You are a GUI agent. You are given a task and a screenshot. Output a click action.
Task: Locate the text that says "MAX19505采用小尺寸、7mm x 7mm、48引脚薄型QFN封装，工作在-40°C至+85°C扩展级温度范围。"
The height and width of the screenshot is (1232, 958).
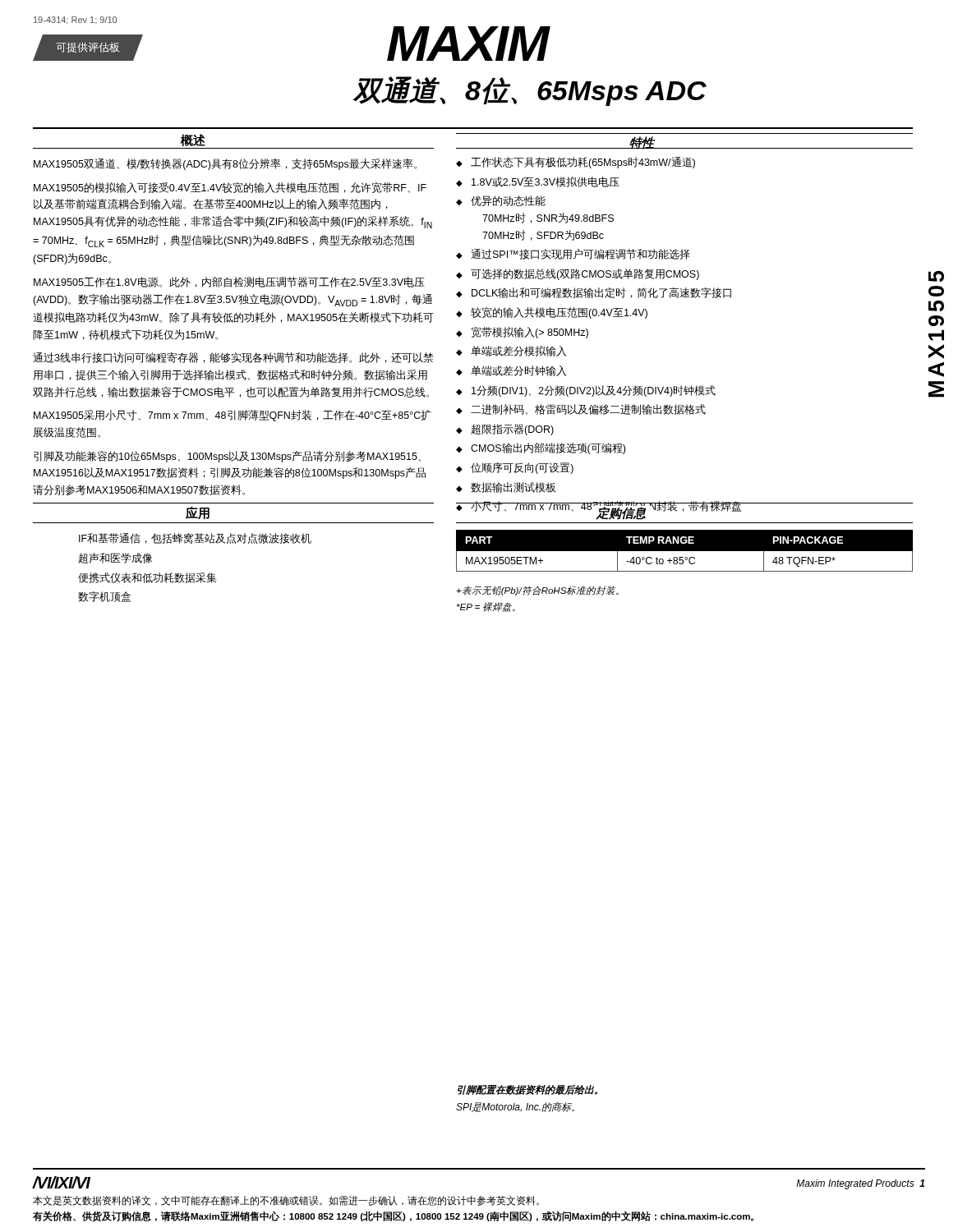click(x=232, y=424)
